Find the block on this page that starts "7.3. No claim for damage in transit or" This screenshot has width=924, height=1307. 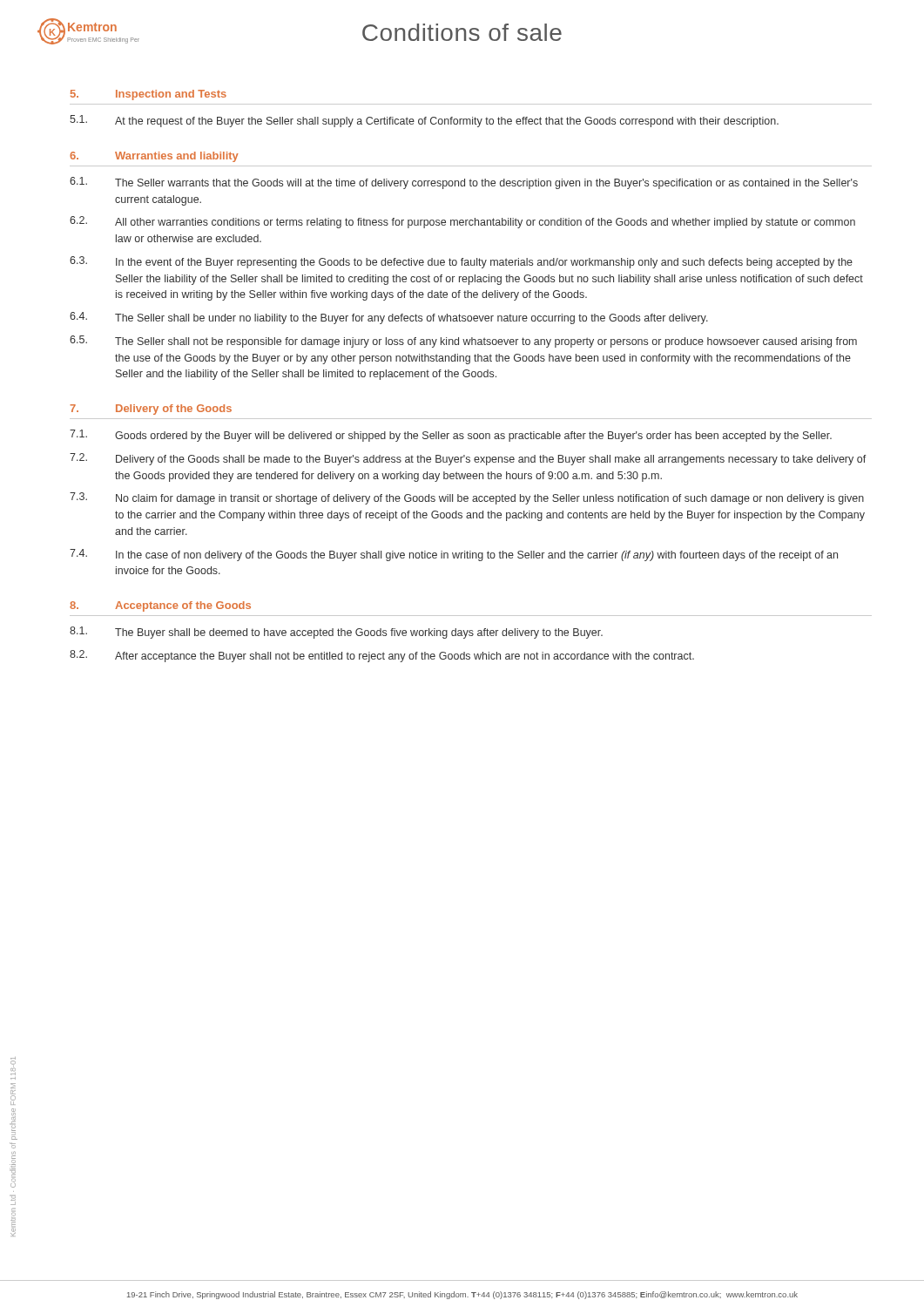[471, 515]
